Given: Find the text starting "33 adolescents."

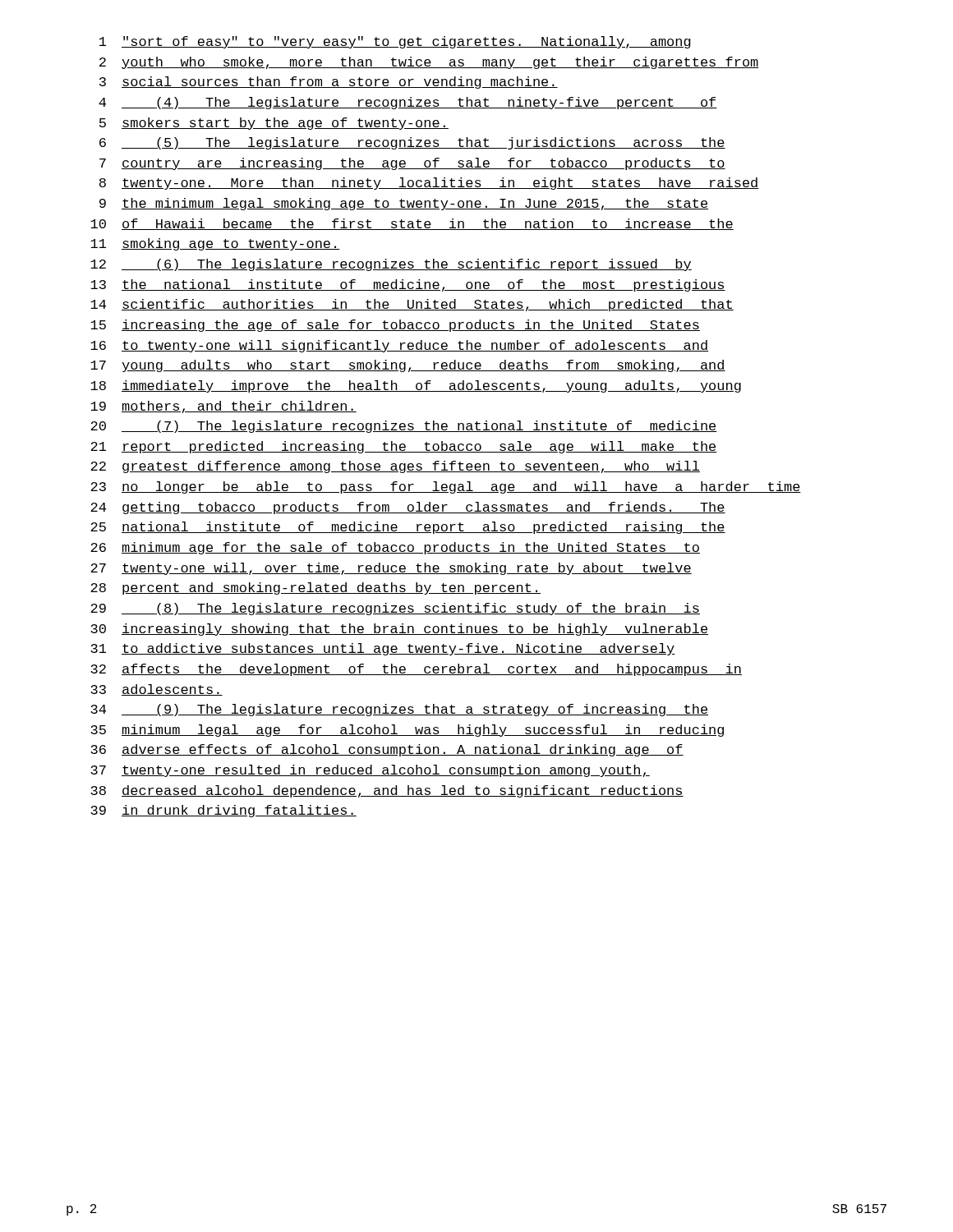Looking at the screenshot, I should point(157,690).
